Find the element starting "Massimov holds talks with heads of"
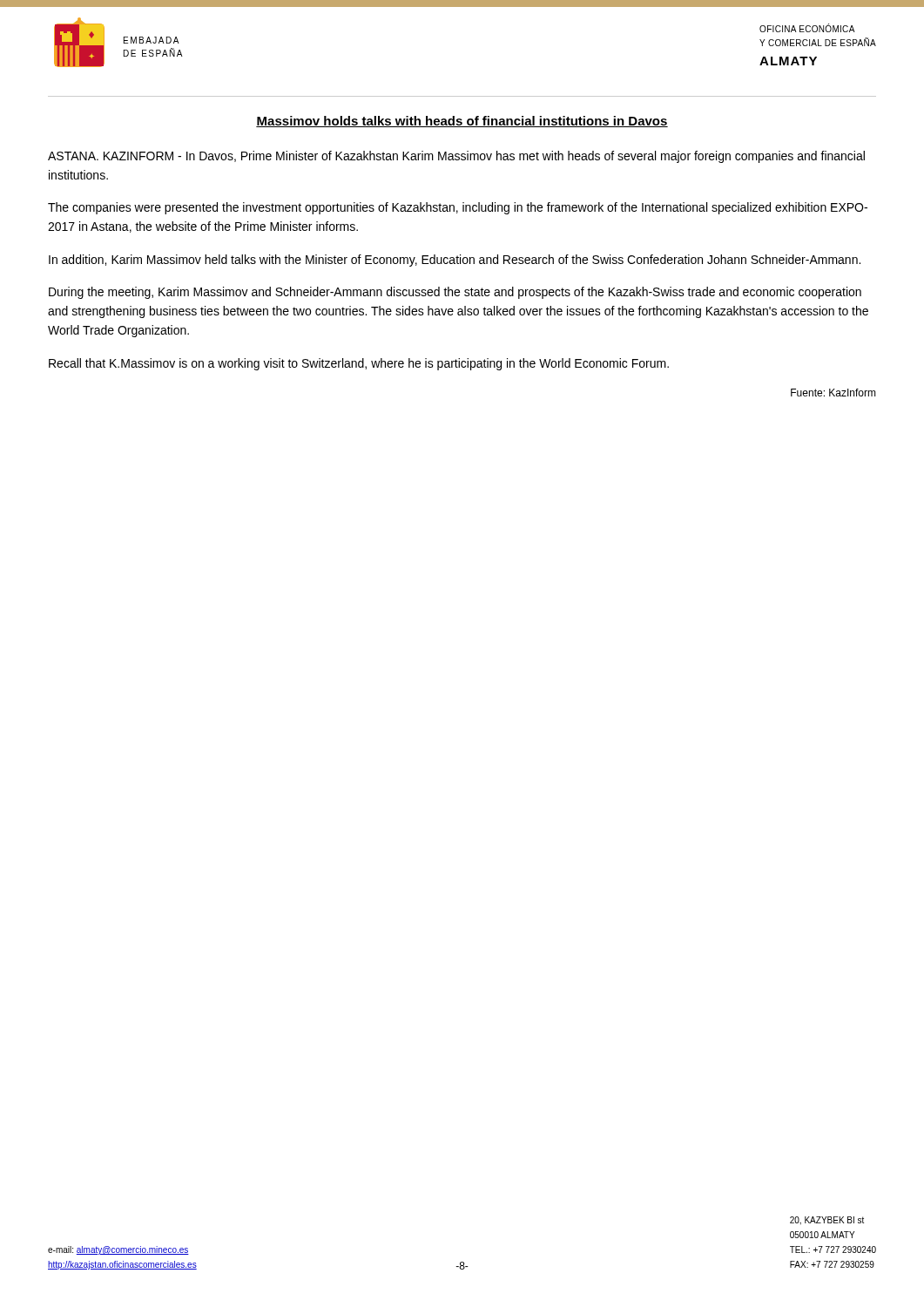The image size is (924, 1307). 462,121
